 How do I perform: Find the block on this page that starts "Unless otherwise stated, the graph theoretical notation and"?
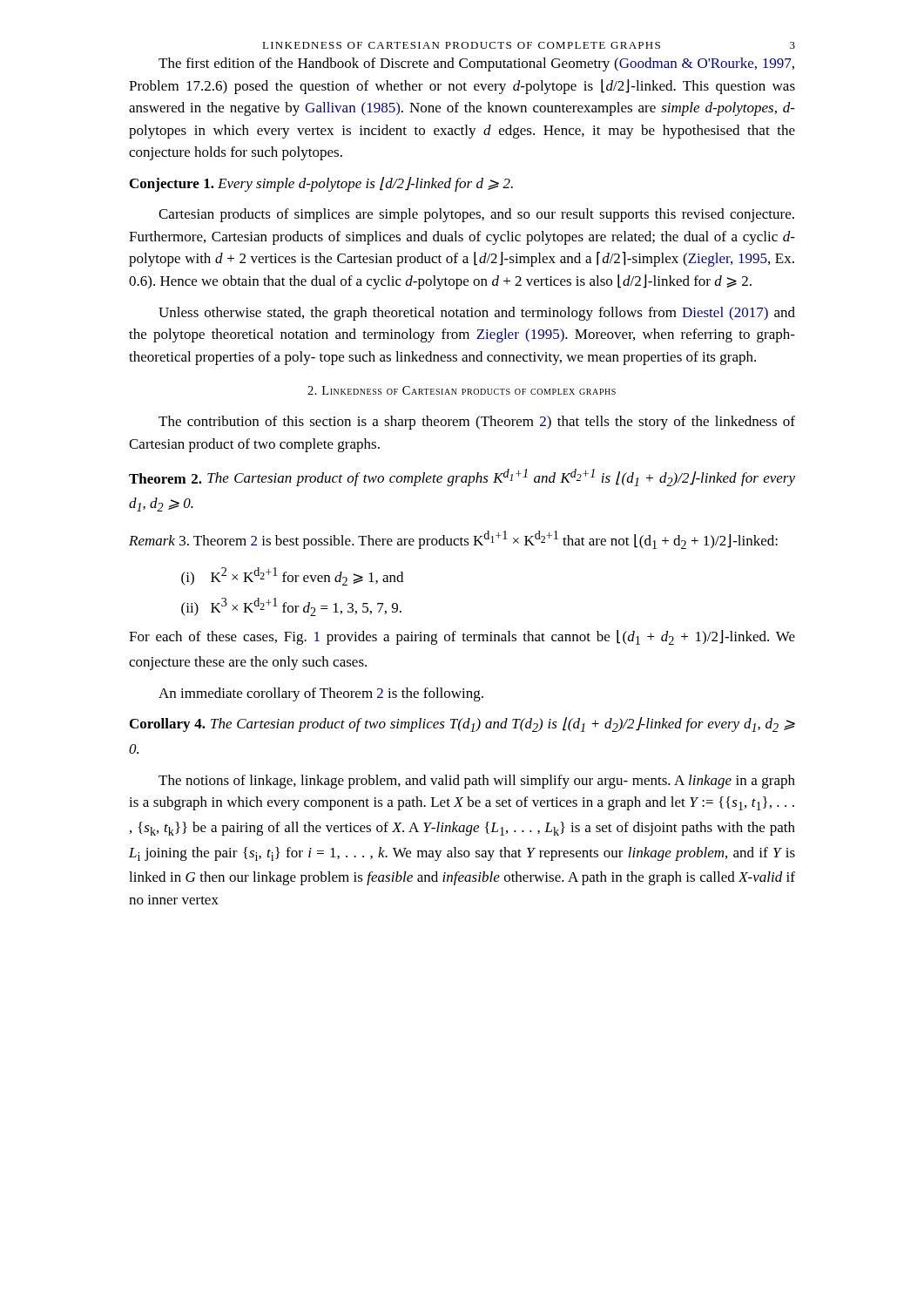(462, 334)
